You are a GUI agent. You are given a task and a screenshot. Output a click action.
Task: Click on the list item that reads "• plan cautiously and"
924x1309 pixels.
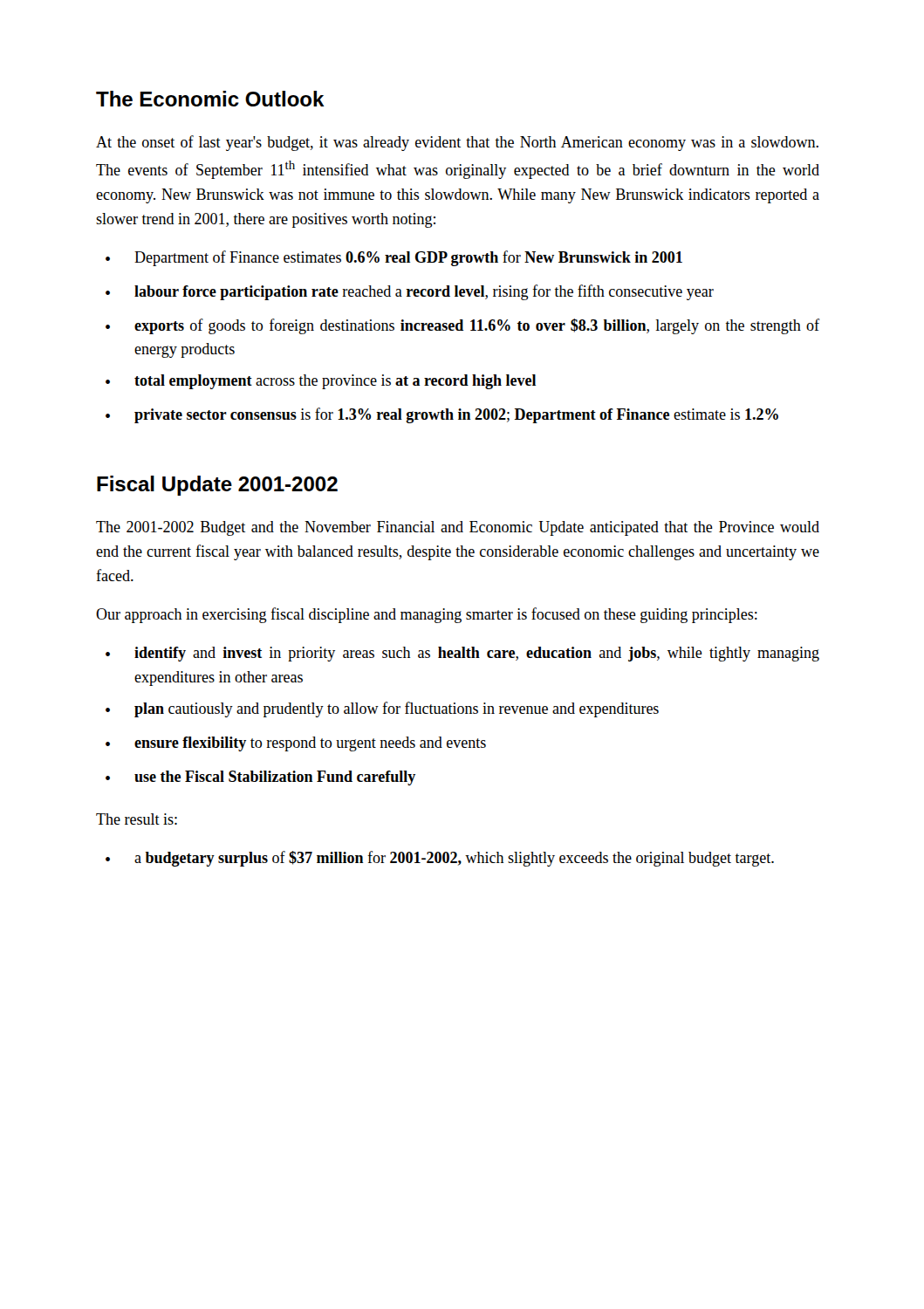click(x=462, y=711)
